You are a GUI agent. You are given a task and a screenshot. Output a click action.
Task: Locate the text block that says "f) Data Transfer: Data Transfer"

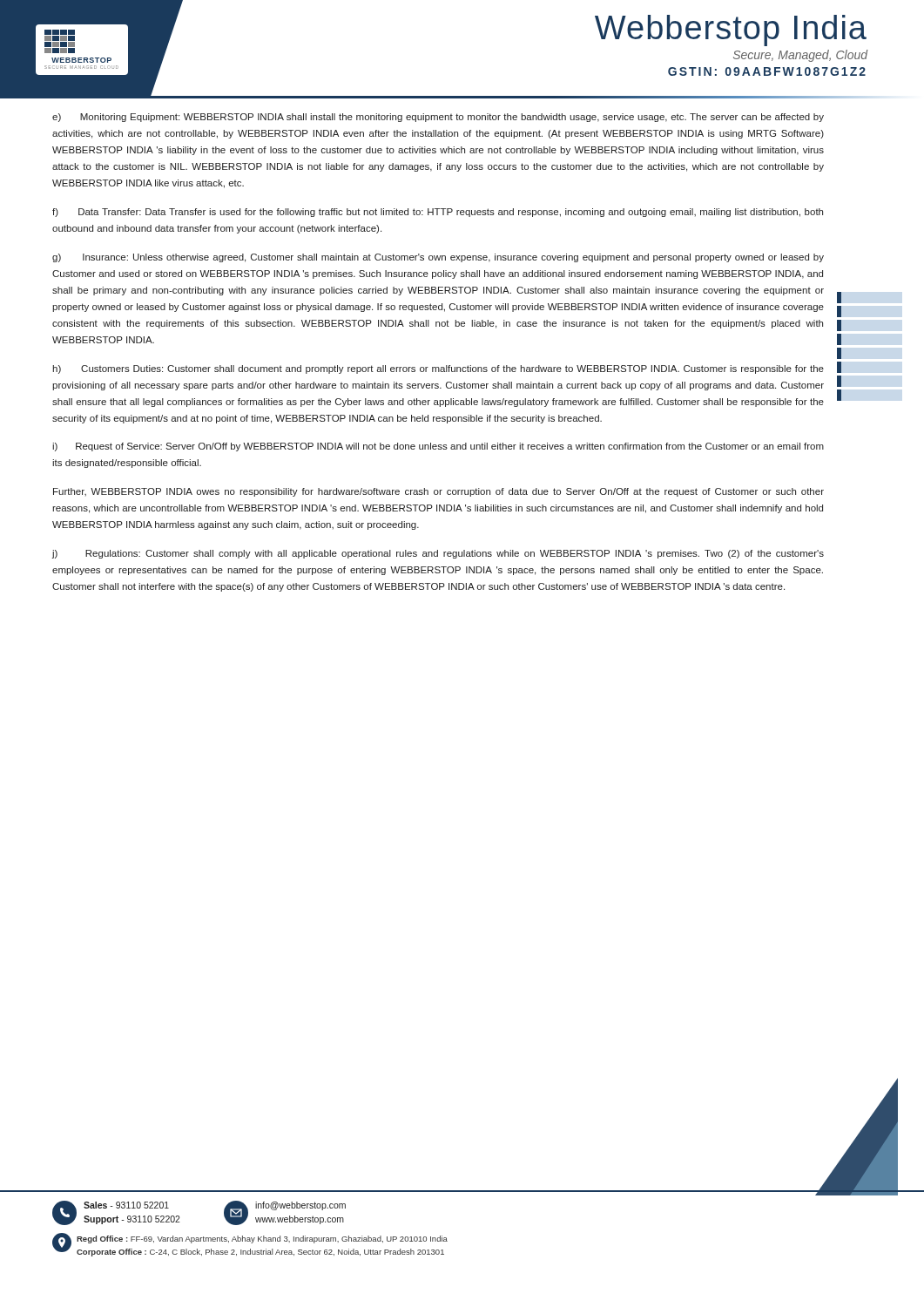tap(438, 220)
